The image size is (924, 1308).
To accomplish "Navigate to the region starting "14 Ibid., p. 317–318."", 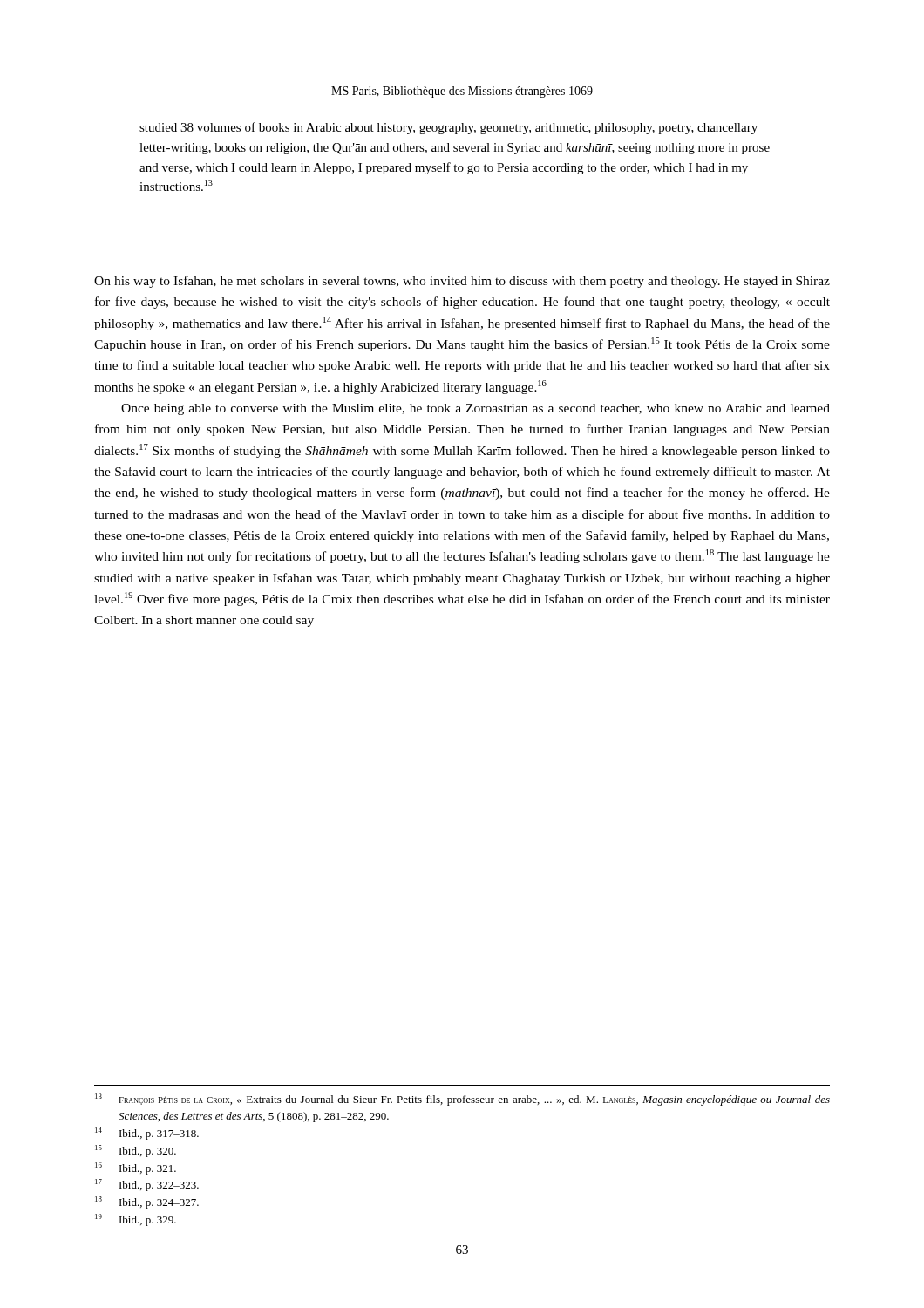I will click(147, 1134).
